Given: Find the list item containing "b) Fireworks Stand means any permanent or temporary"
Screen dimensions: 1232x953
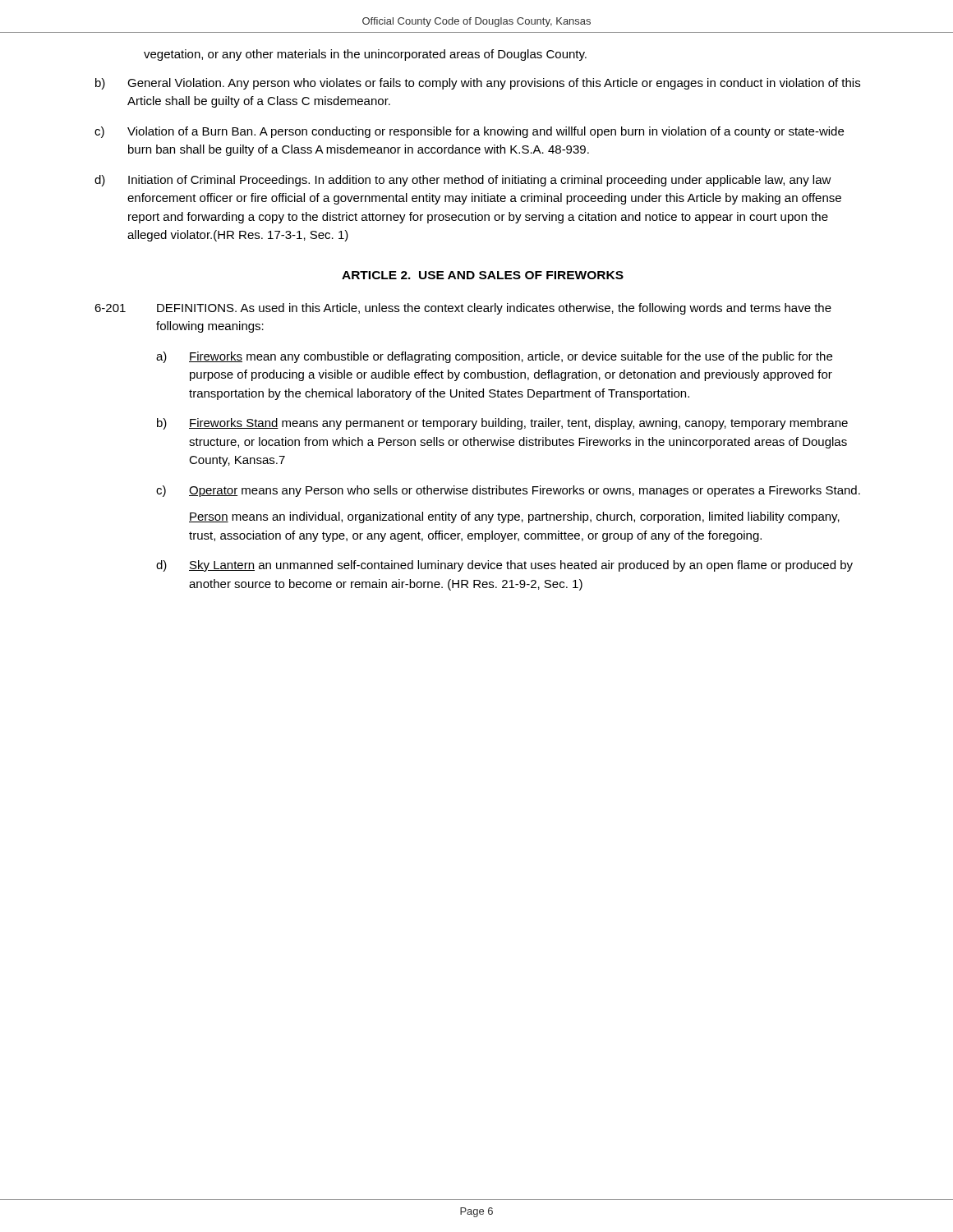Looking at the screenshot, I should coord(513,442).
